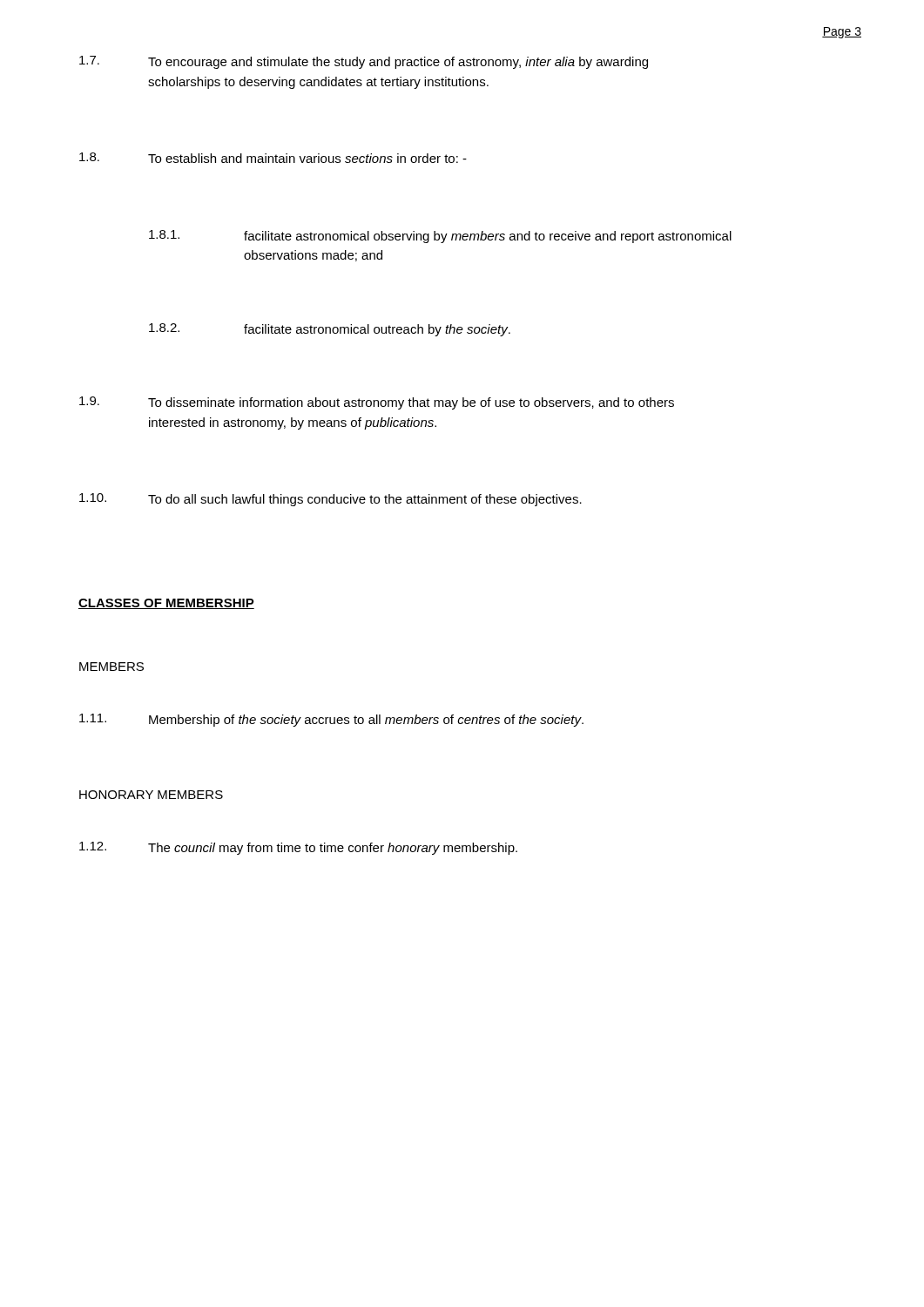Point to the element starting "9. To disseminate information about astronomy"

tap(470, 413)
